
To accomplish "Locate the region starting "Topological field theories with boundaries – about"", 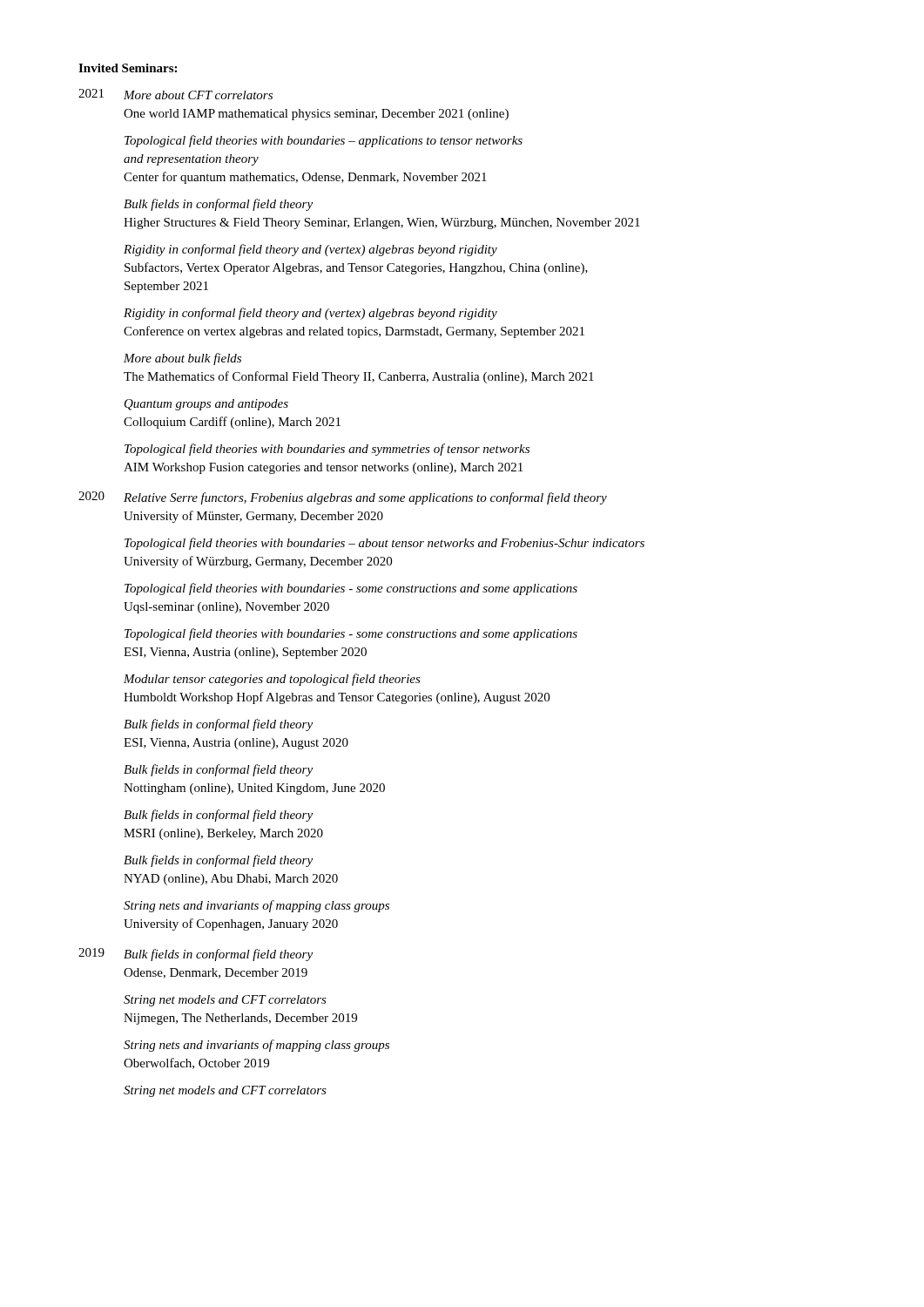I will [x=485, y=552].
